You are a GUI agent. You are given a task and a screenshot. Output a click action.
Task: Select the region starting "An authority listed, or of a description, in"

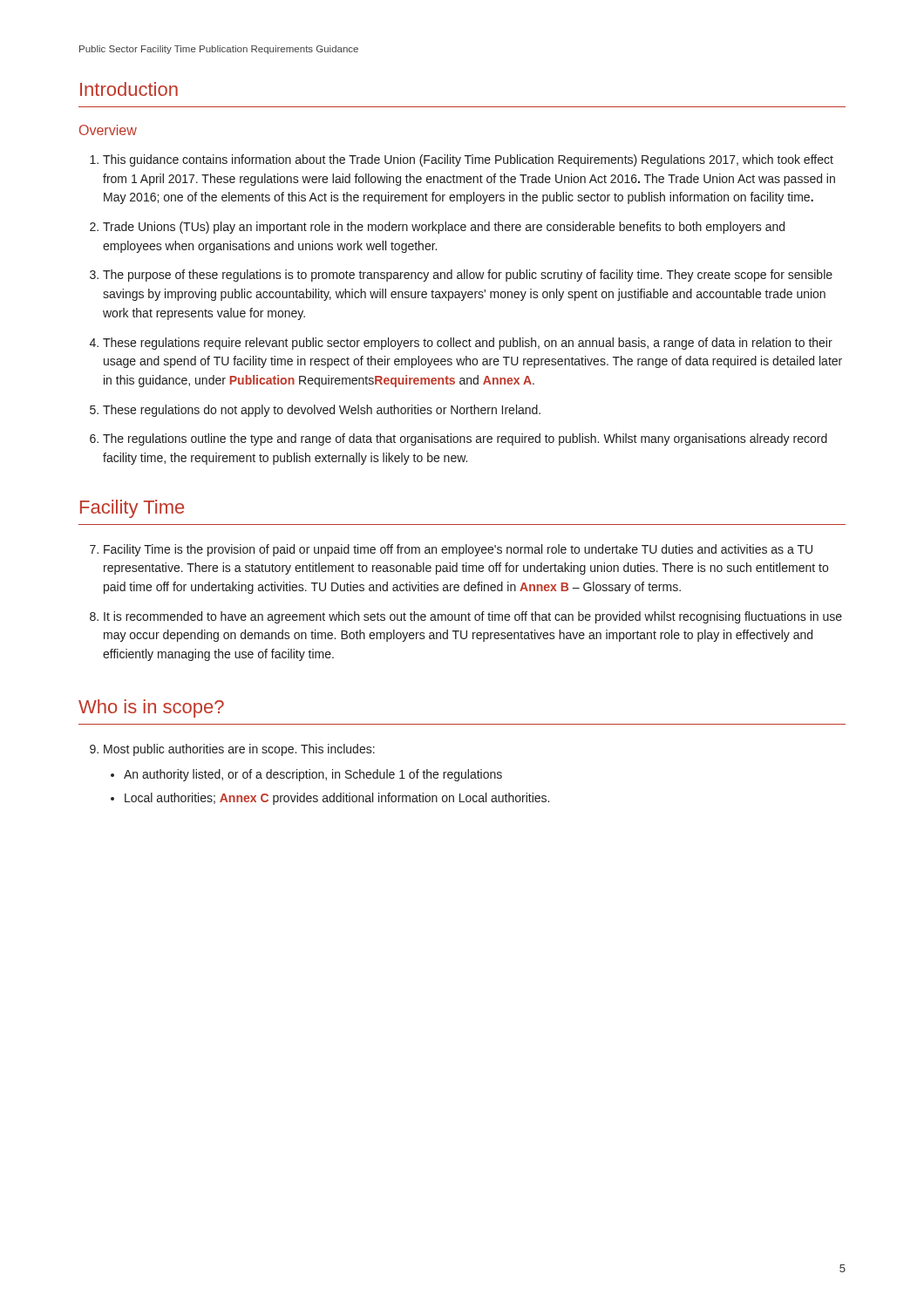tap(313, 775)
